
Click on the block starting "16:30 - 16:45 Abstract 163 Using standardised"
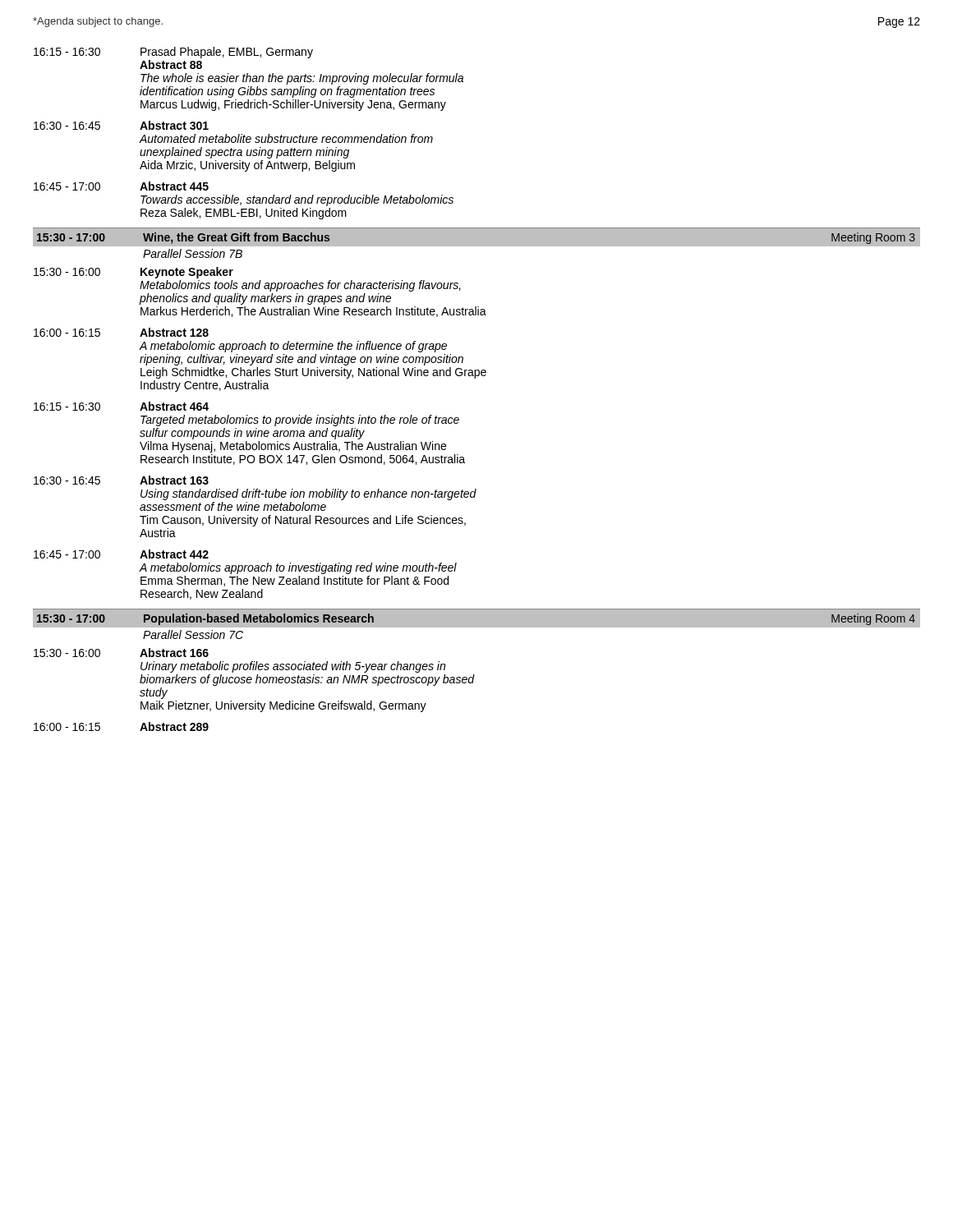476,507
